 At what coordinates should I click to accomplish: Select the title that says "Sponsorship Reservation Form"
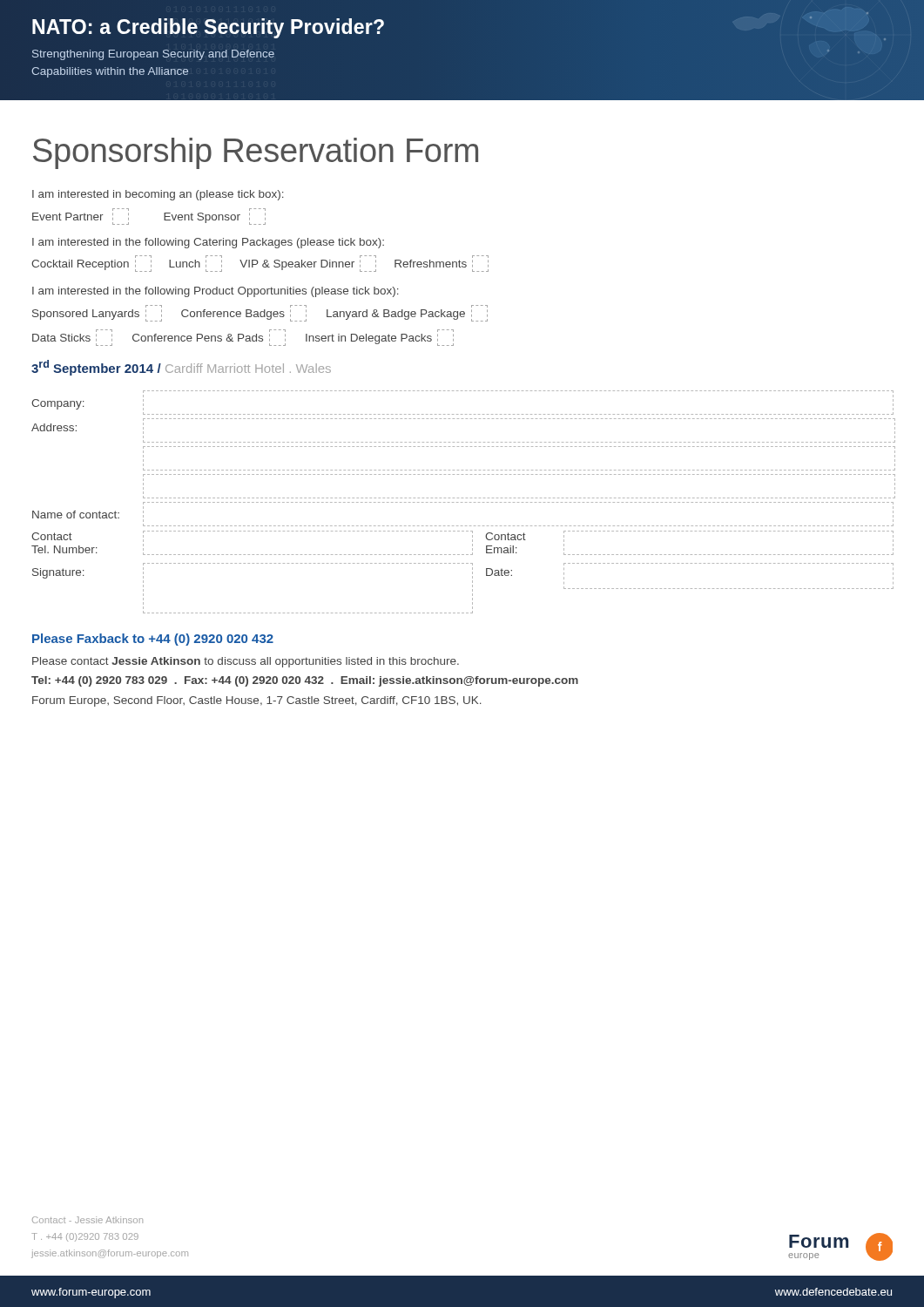(x=256, y=151)
